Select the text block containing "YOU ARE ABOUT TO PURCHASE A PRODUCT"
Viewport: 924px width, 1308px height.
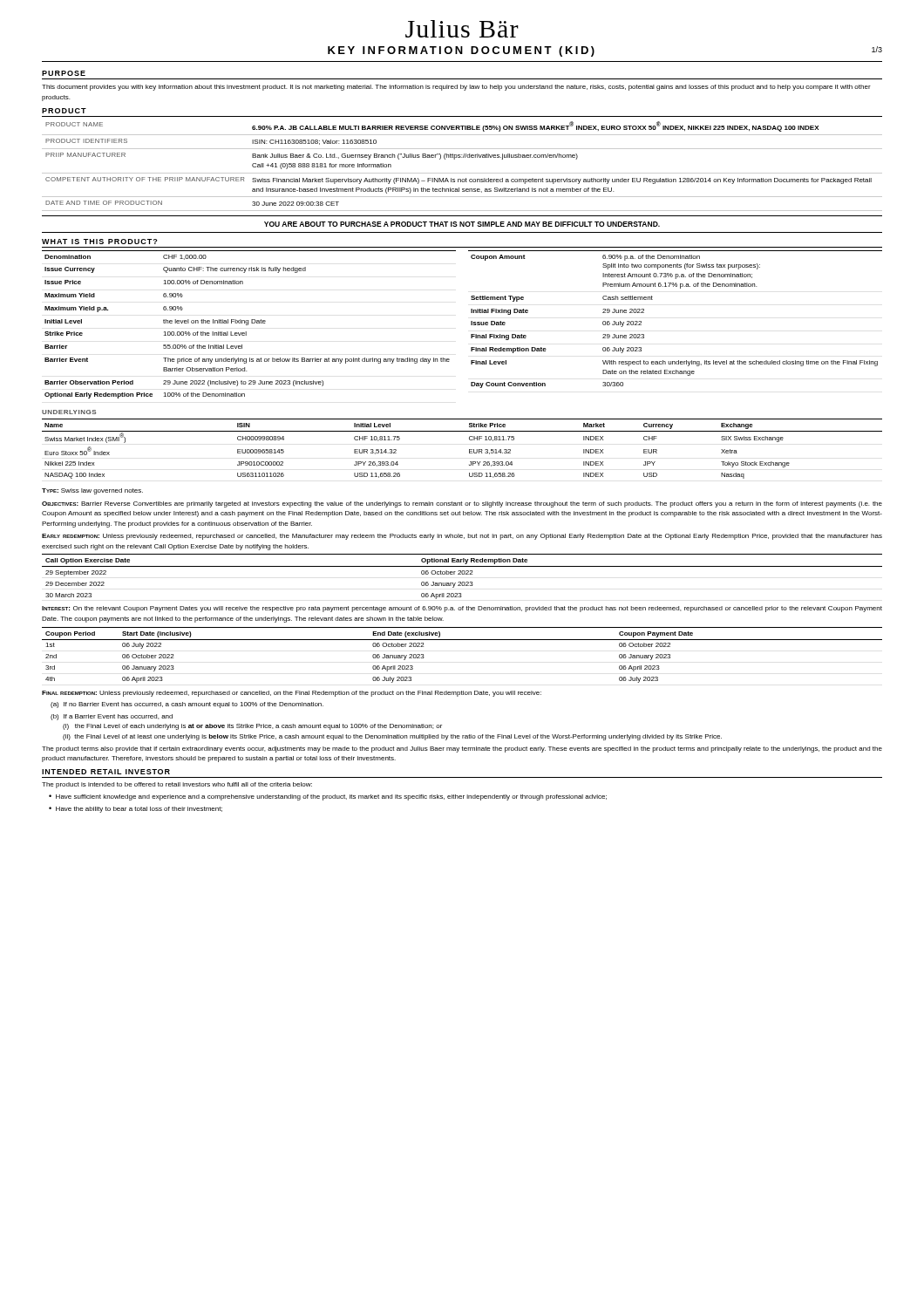click(462, 224)
